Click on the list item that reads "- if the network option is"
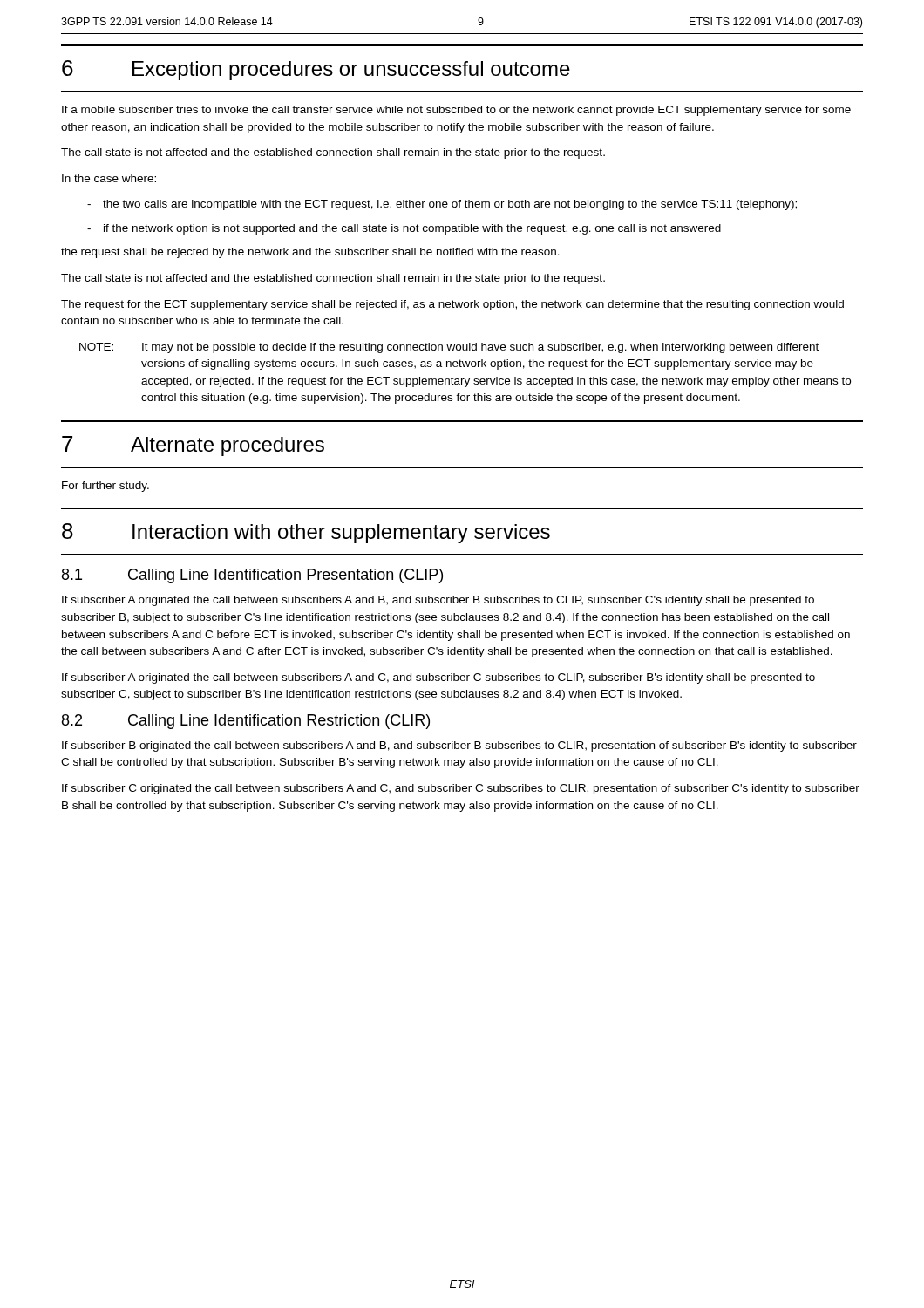Viewport: 924px width, 1308px height. (x=475, y=228)
